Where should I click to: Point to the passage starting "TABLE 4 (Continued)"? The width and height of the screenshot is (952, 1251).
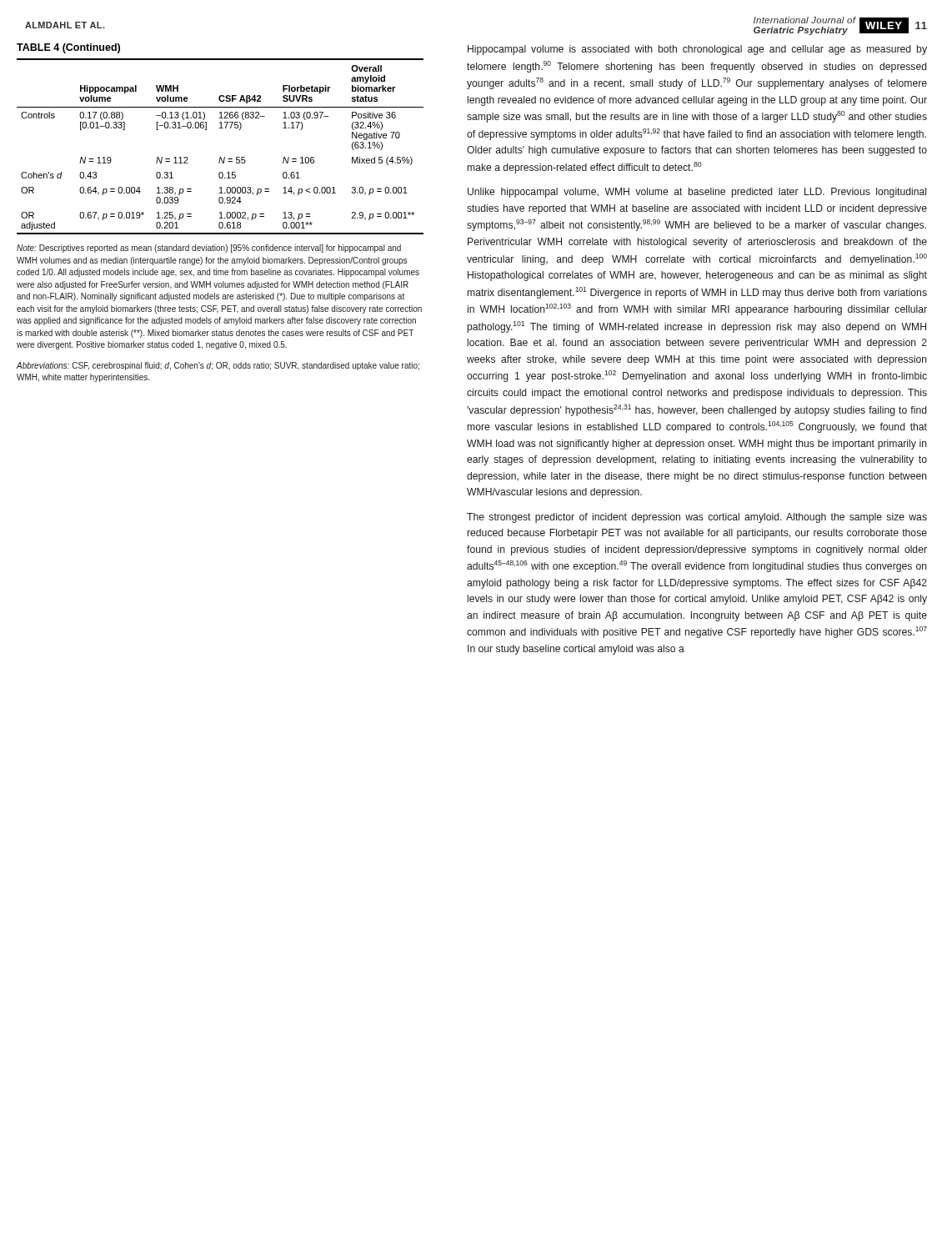69,48
